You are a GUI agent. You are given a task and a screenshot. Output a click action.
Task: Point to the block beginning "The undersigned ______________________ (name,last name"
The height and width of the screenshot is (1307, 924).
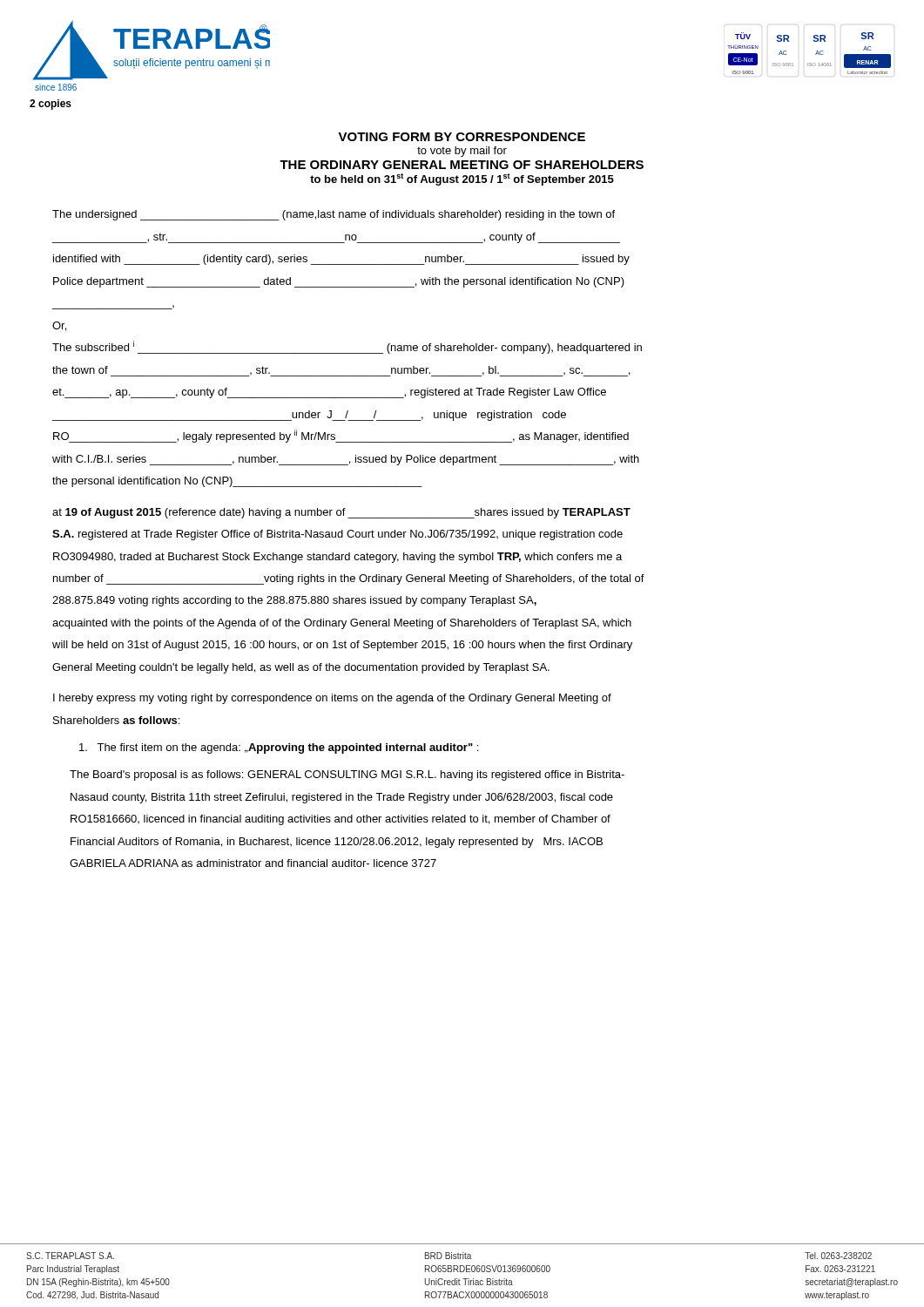tap(462, 259)
